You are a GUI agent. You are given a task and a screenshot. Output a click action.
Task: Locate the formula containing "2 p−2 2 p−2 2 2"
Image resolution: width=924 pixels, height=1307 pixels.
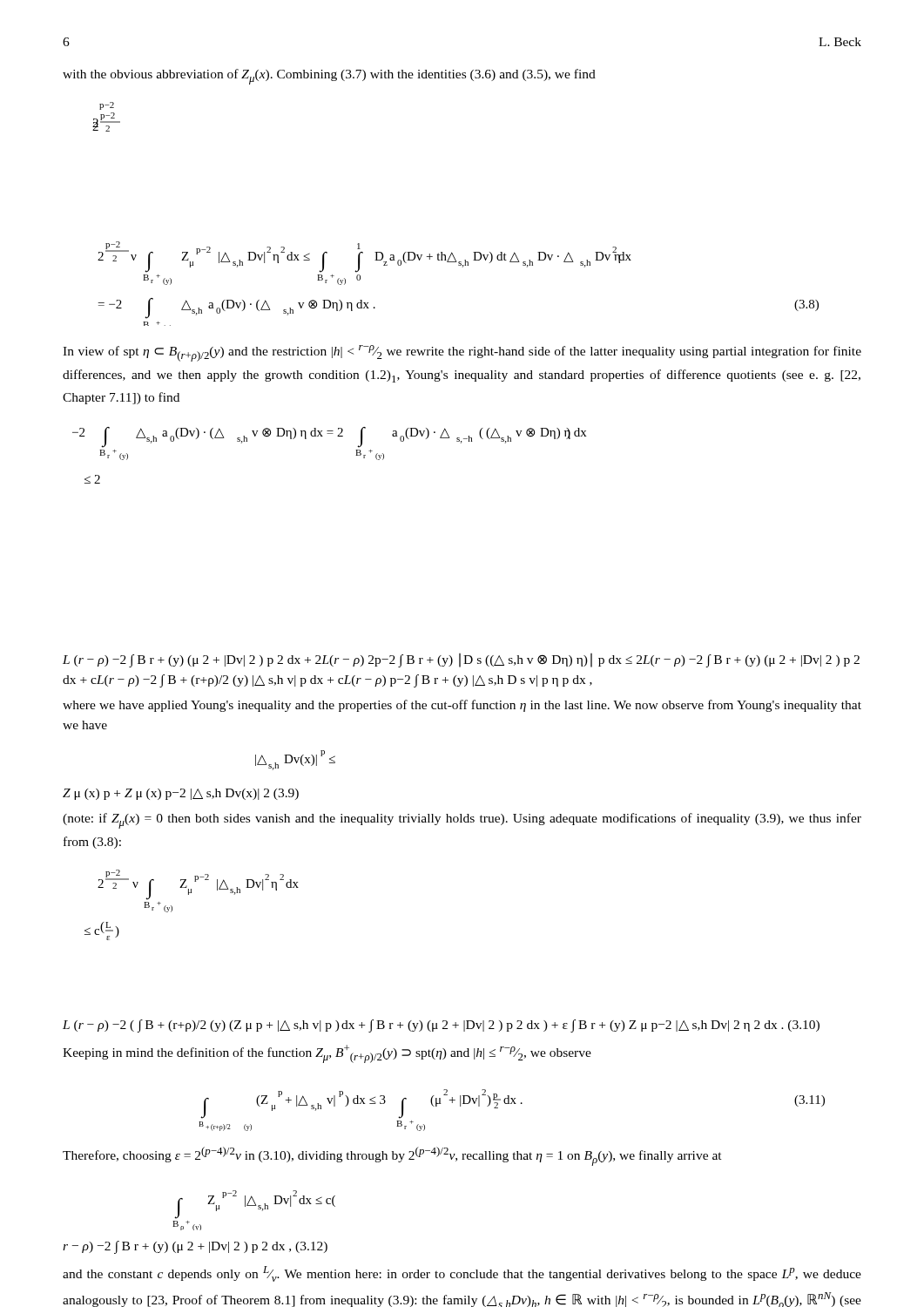pyautogui.click(x=107, y=106)
